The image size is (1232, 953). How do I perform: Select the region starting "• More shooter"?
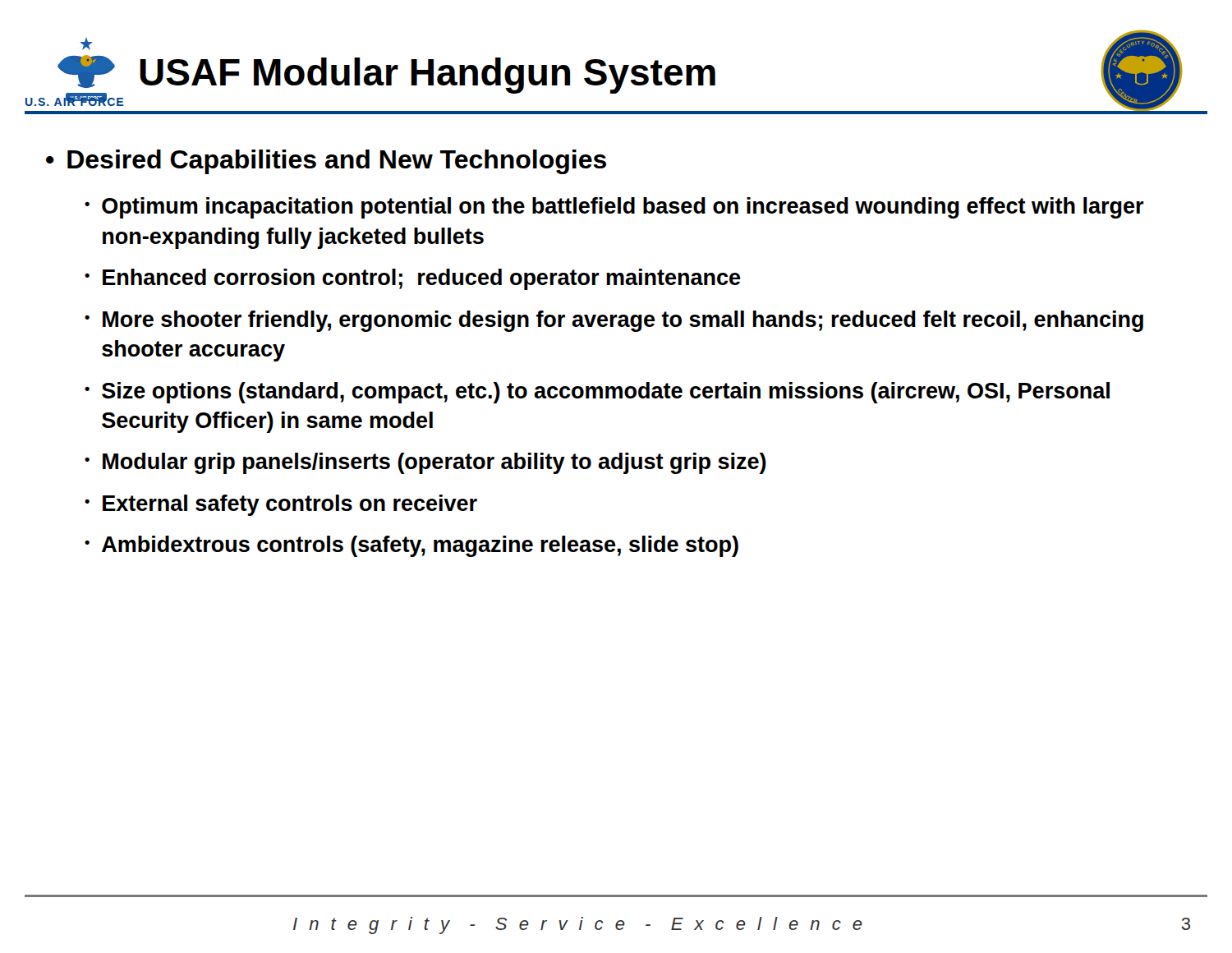click(636, 335)
